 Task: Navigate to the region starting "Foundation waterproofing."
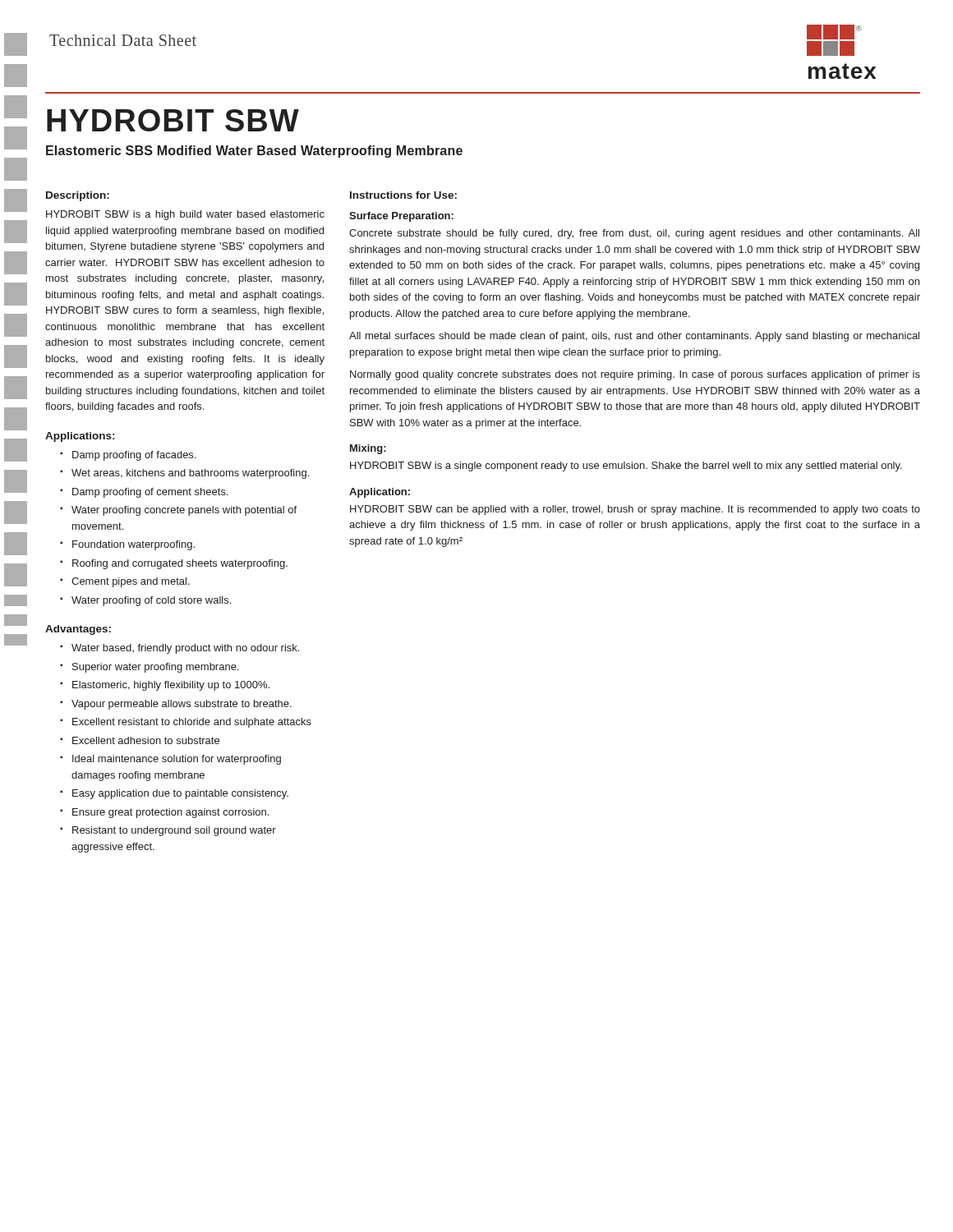134,544
